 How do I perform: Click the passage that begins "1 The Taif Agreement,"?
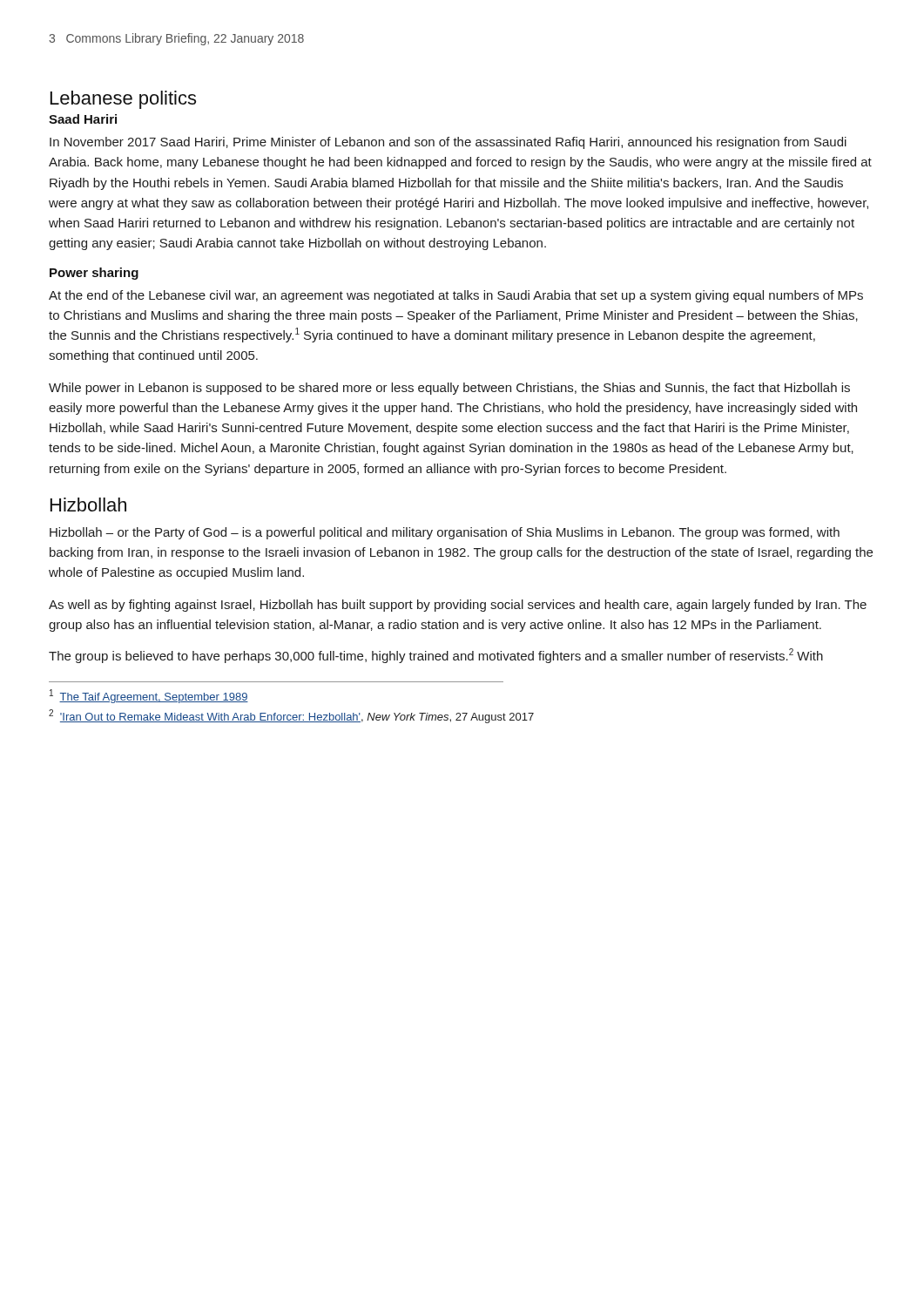click(x=149, y=696)
